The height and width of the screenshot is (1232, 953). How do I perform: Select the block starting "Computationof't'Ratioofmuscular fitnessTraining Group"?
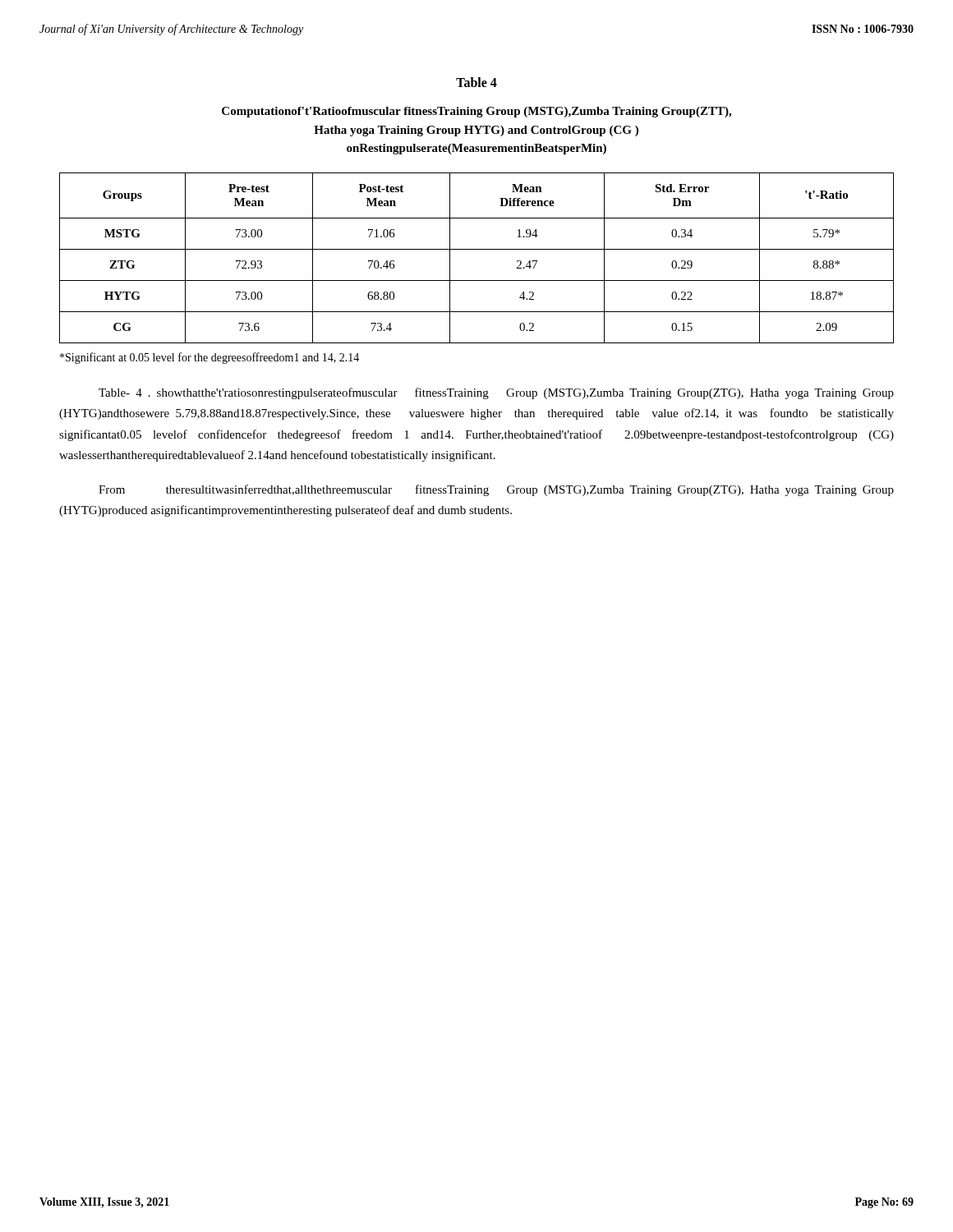tap(476, 129)
